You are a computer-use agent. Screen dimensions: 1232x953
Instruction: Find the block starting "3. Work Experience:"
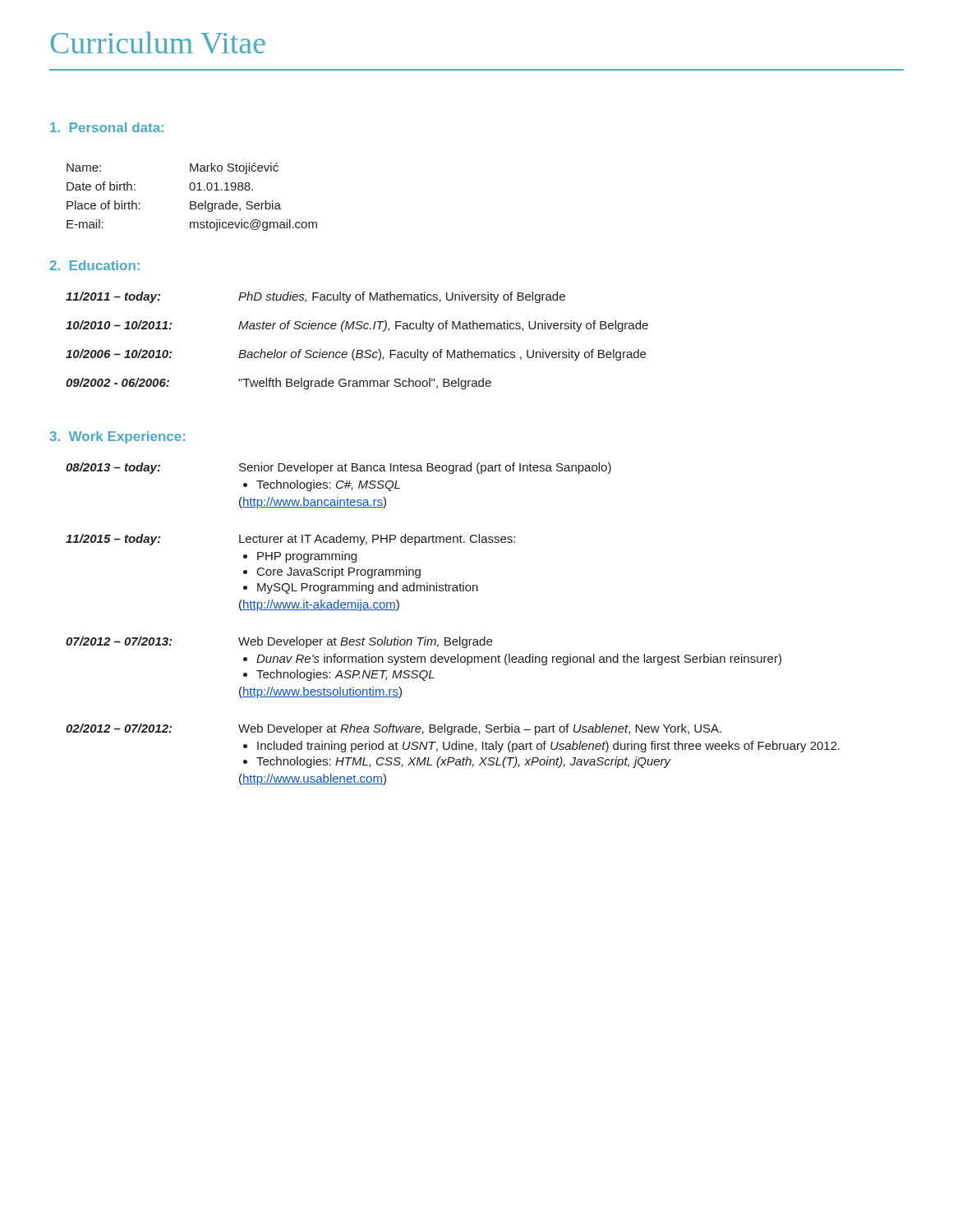[118, 437]
